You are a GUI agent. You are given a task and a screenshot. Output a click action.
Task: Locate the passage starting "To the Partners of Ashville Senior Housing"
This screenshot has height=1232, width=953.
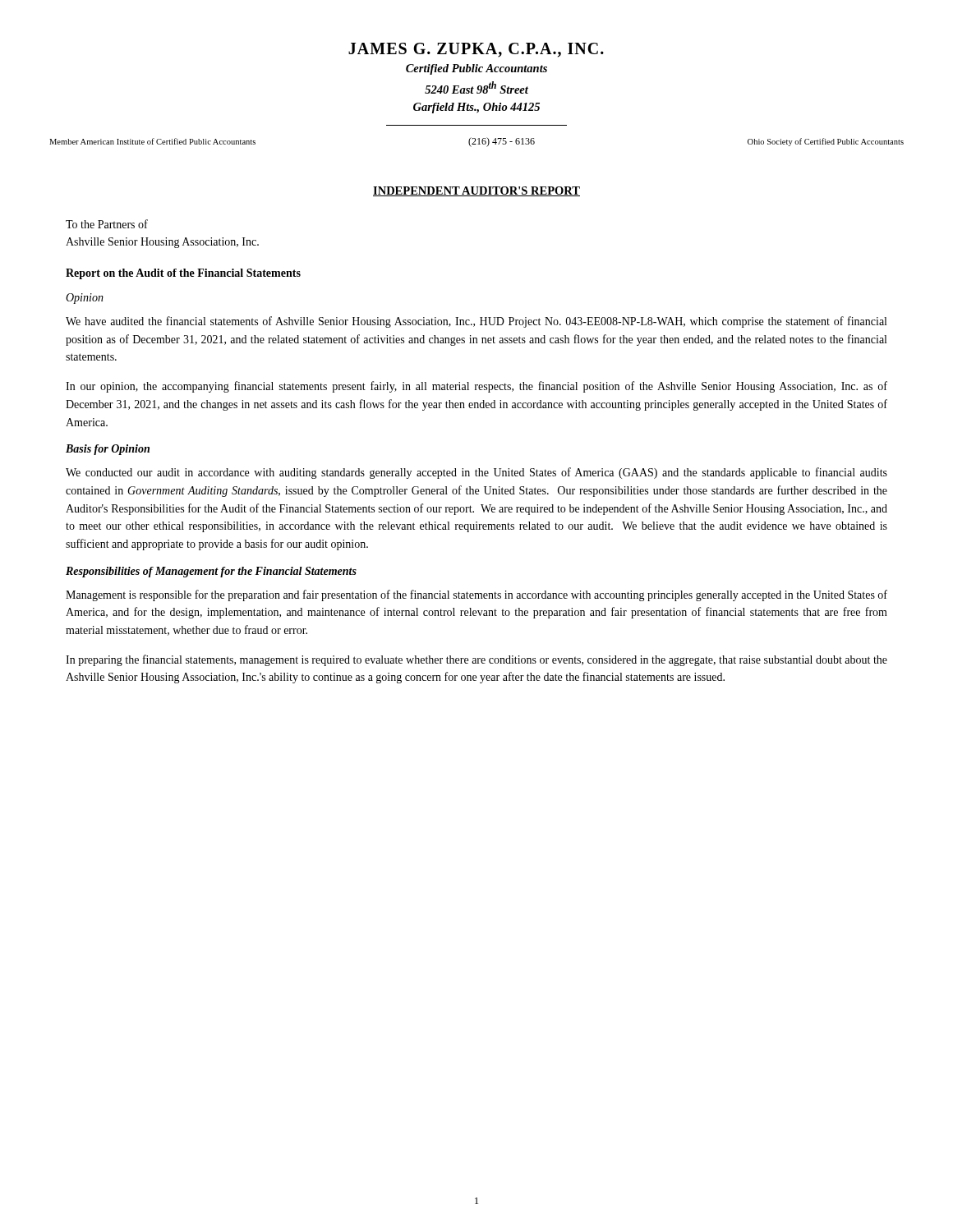[x=163, y=233]
